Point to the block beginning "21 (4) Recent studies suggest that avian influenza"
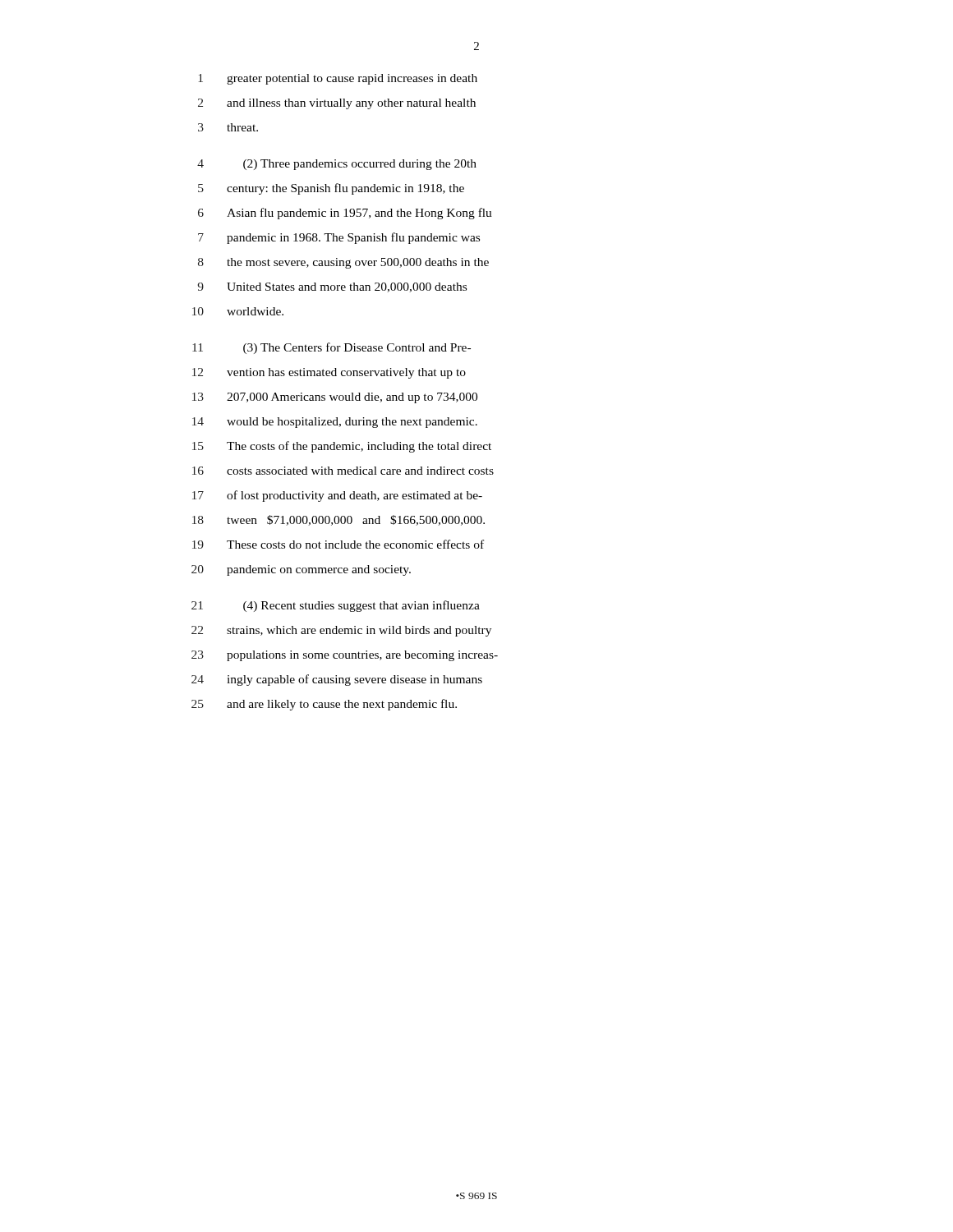Screen dimensions: 1232x953 (x=505, y=655)
